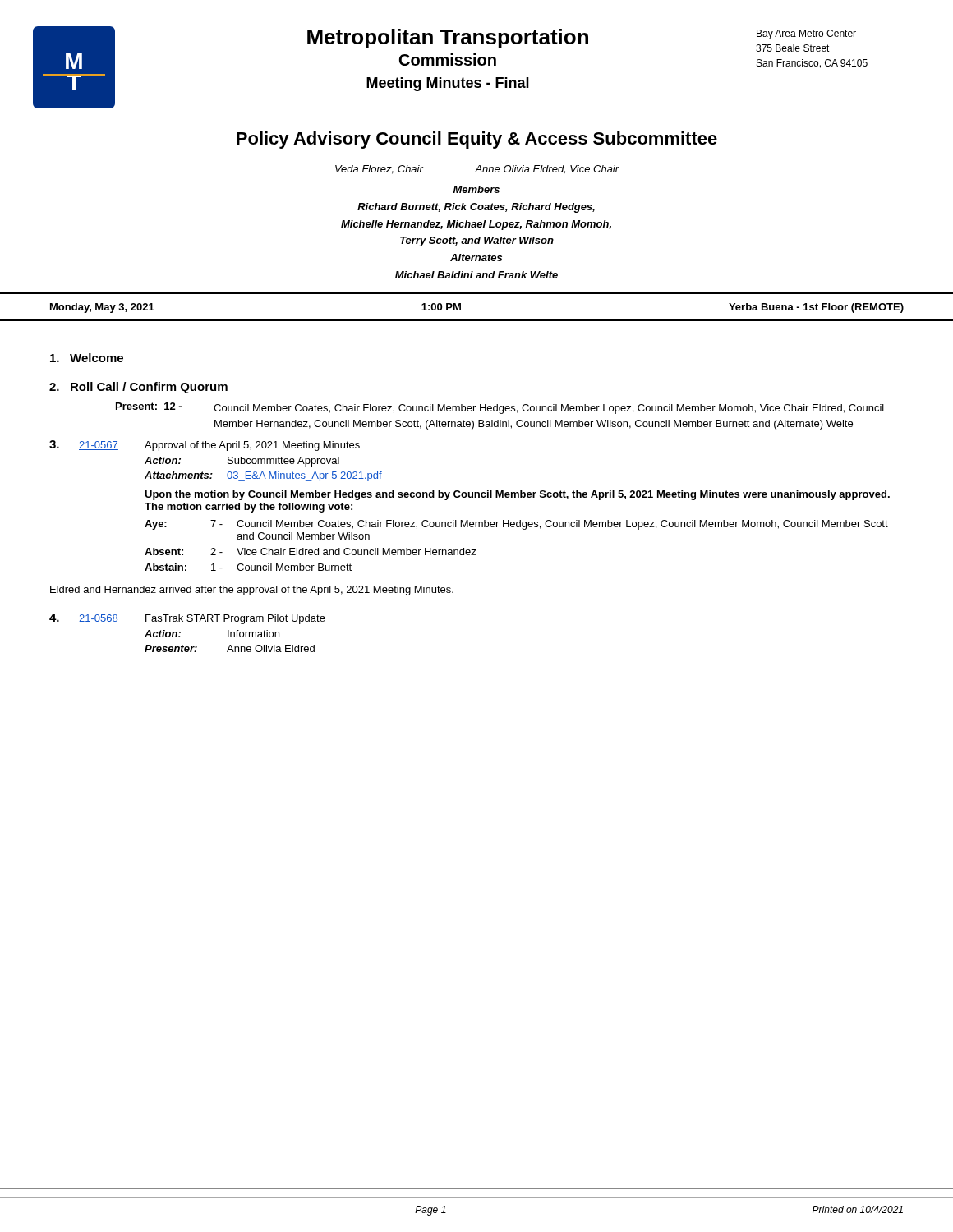
Task: Locate the text block containing "21-0568 FasTrak START Program"
Action: coord(187,617)
